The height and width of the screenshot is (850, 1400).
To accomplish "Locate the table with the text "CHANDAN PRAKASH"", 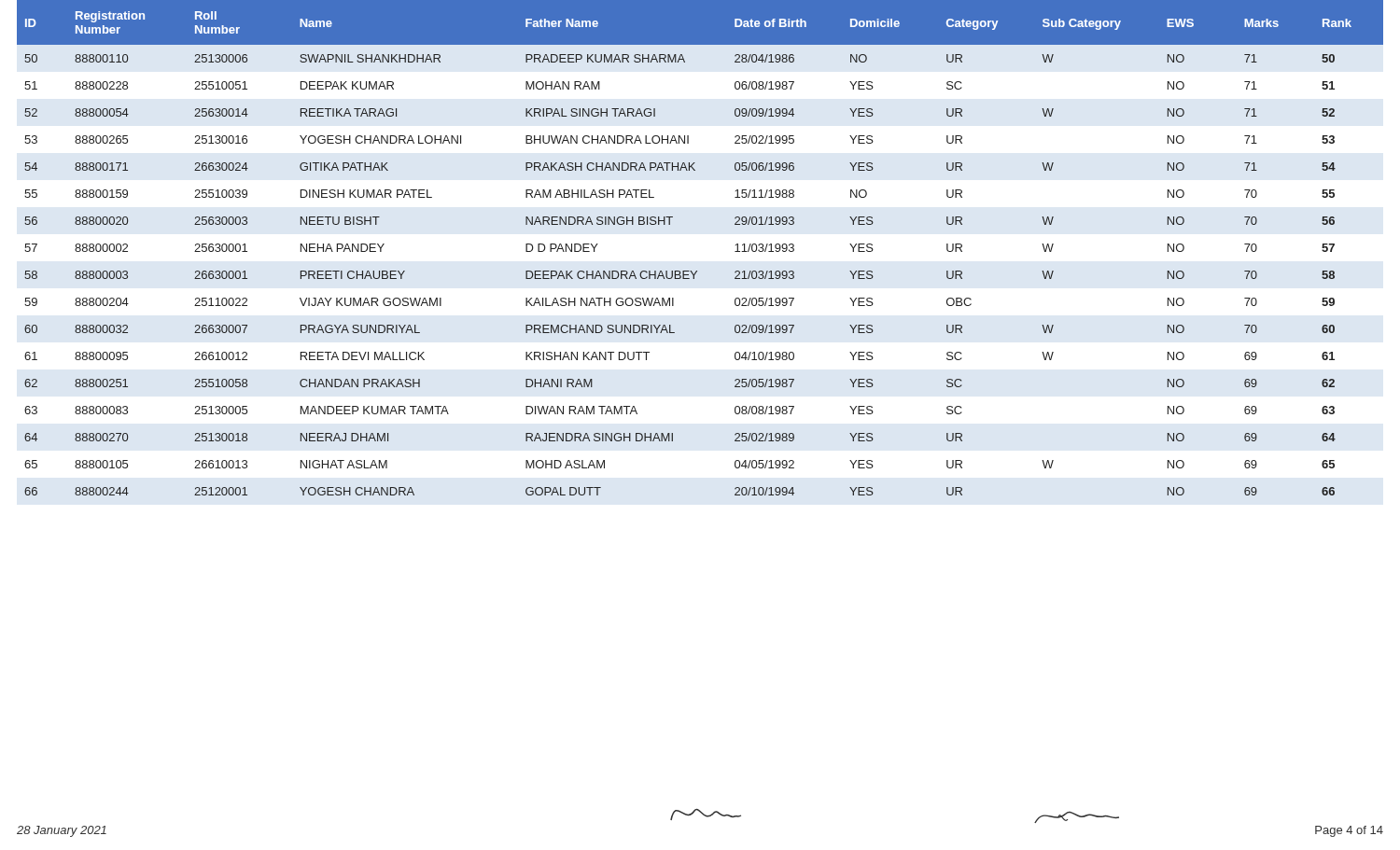I will 700,252.
